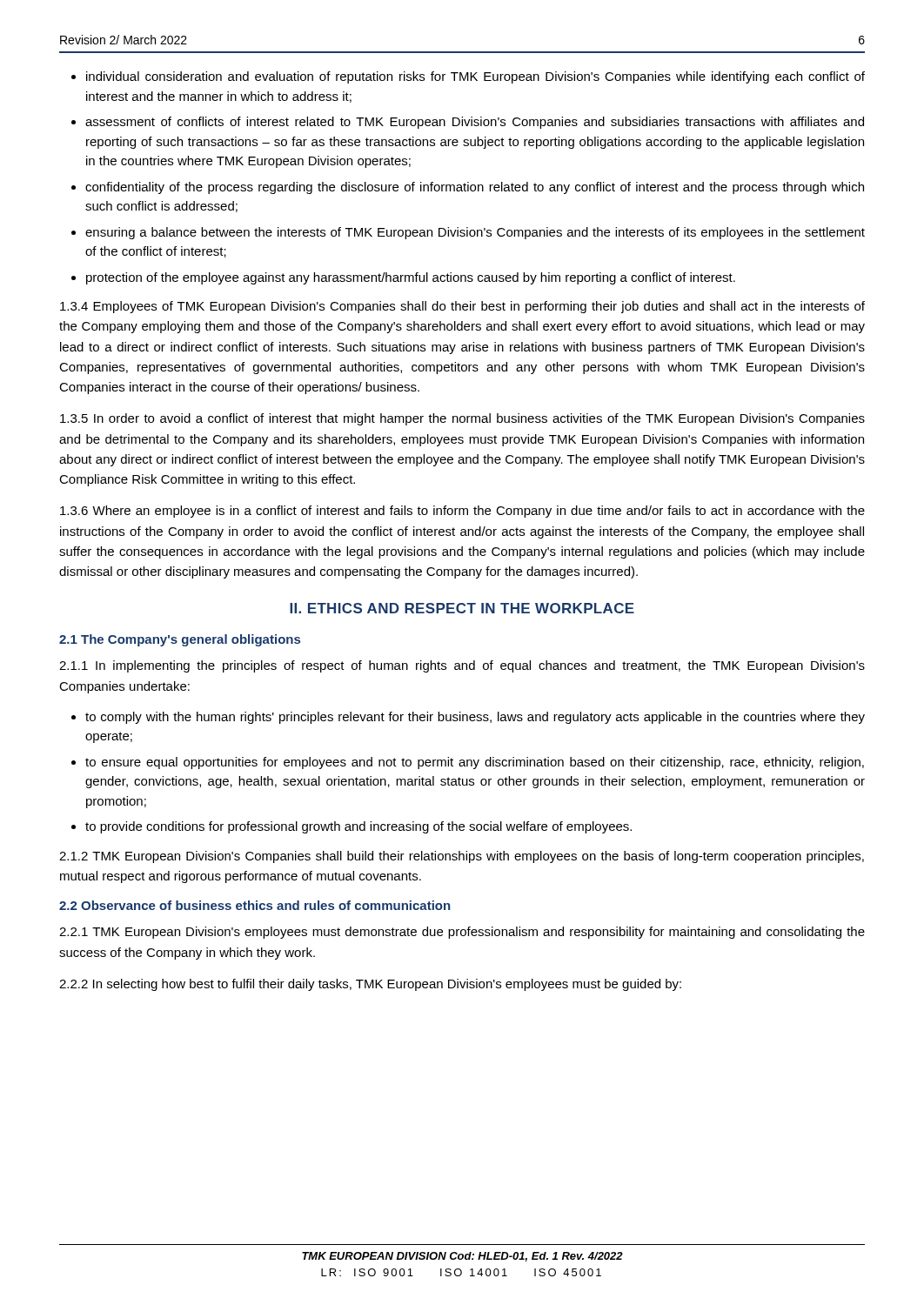
Task: Select the region starting "2.2 In selecting"
Action: (x=371, y=983)
